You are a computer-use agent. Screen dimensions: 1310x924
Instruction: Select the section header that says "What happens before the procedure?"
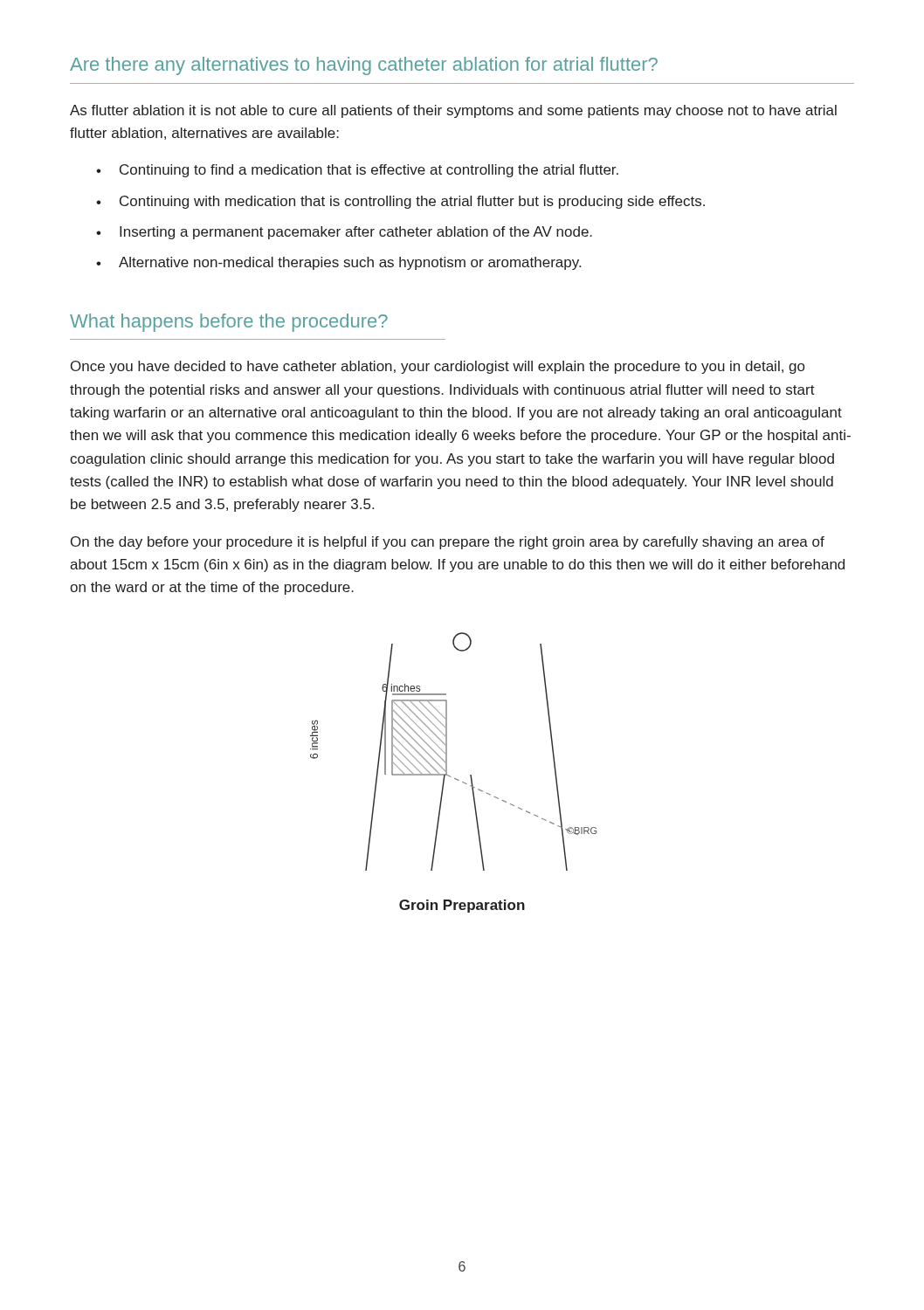(229, 323)
